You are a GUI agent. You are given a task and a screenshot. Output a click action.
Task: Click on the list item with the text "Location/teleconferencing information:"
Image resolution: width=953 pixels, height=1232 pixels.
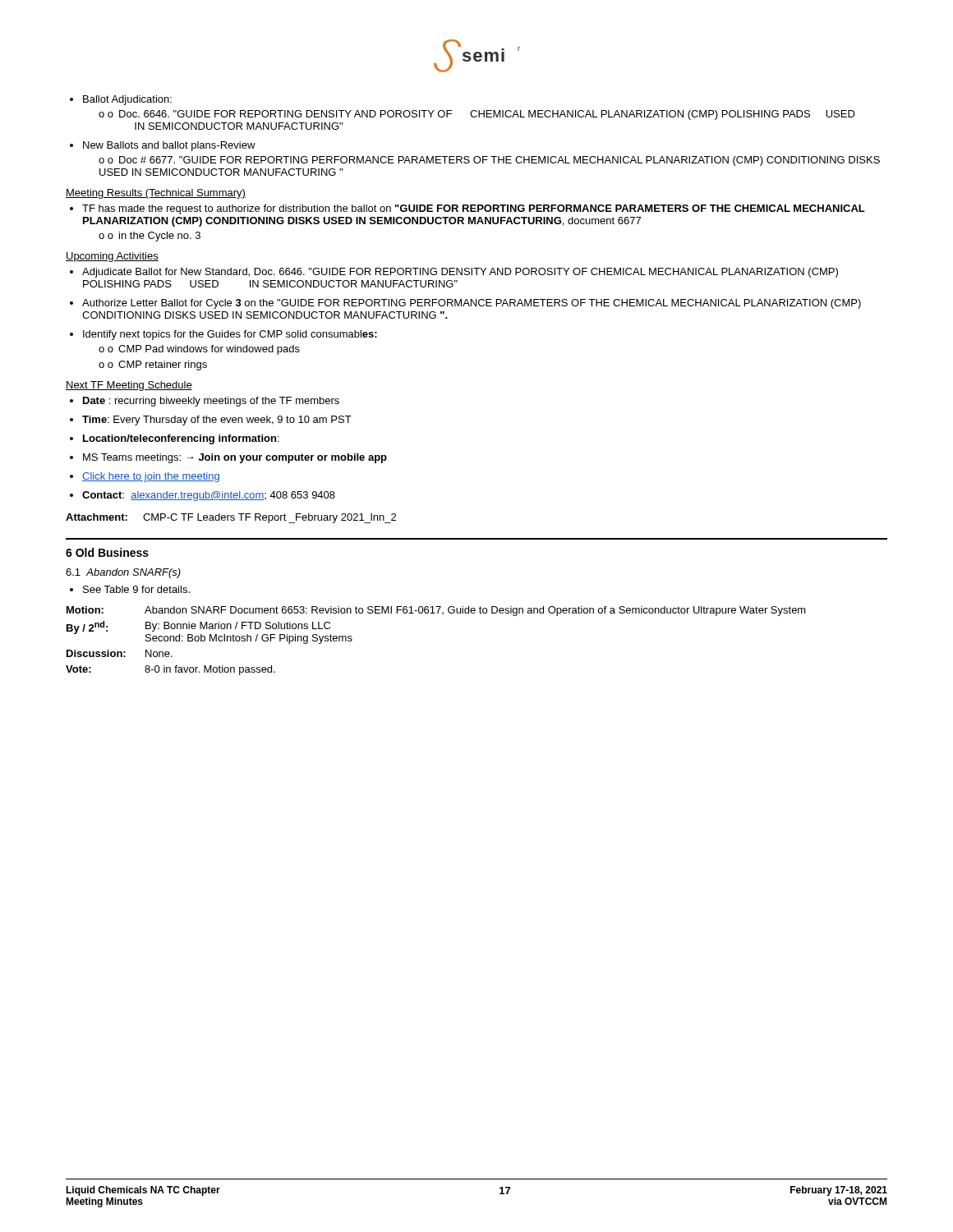tap(175, 439)
